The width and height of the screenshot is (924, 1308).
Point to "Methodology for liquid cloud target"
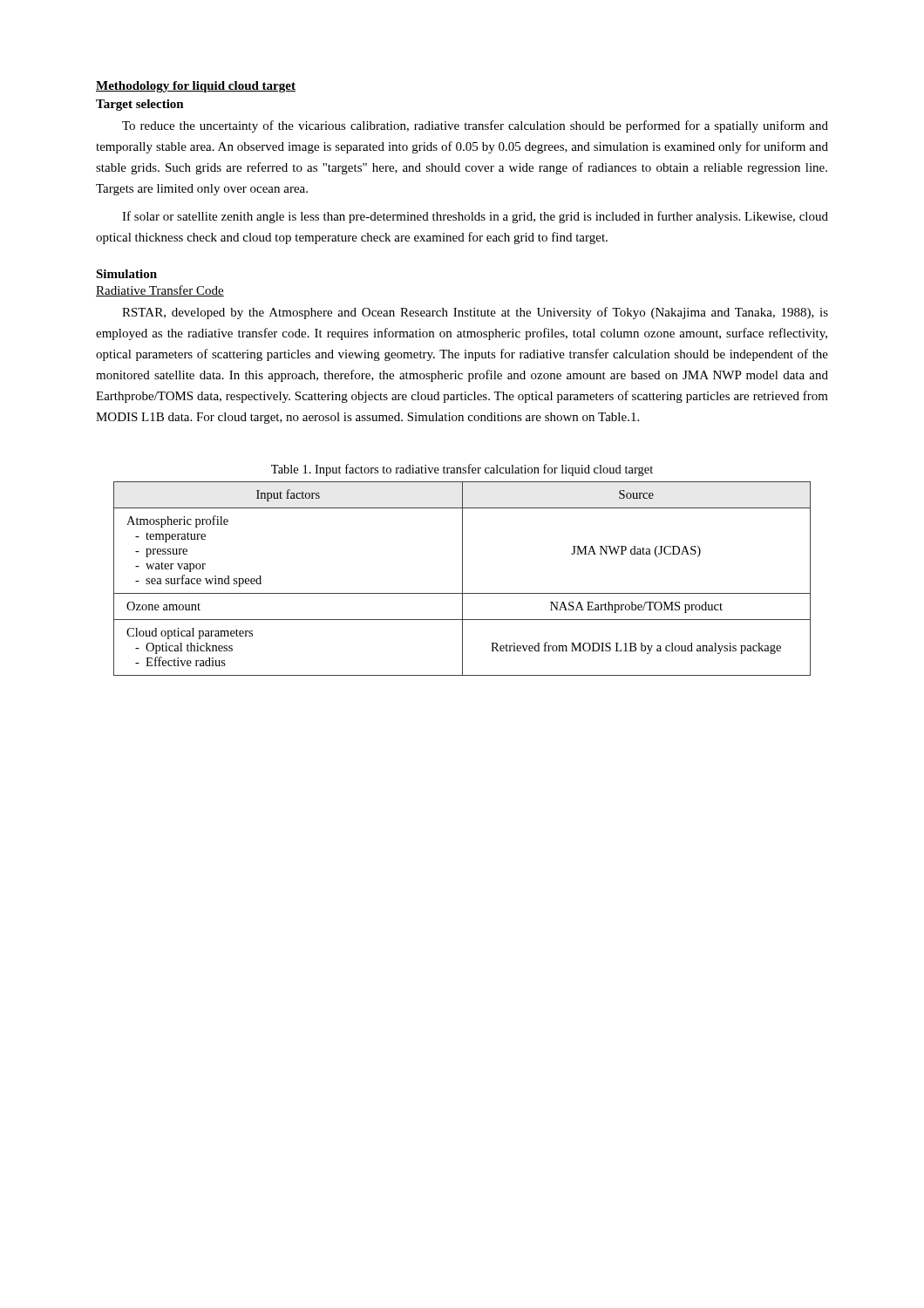(x=196, y=85)
